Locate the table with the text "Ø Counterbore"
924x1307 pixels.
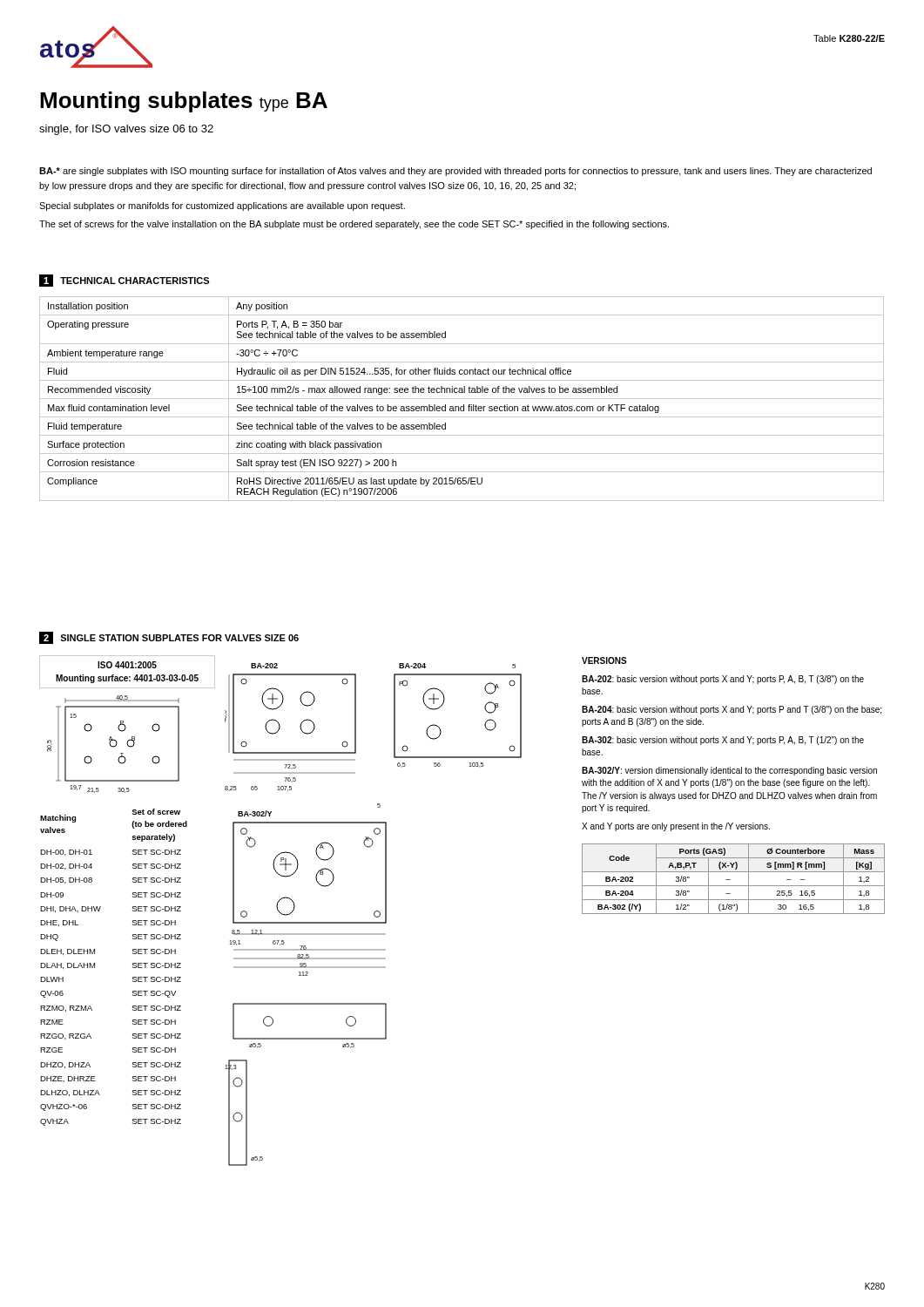click(733, 879)
